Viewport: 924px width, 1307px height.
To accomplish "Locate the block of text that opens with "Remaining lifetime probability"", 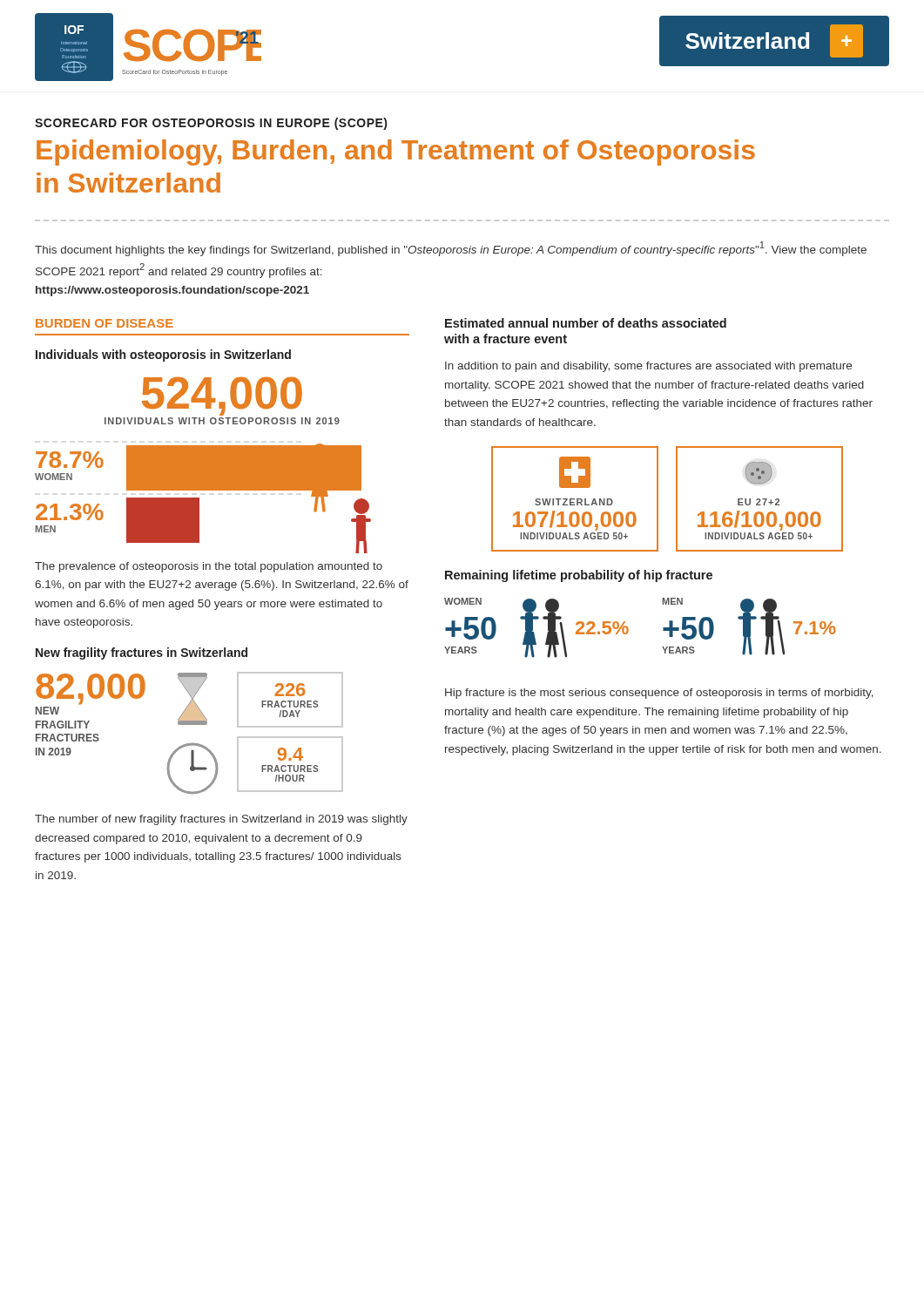I will (x=579, y=575).
